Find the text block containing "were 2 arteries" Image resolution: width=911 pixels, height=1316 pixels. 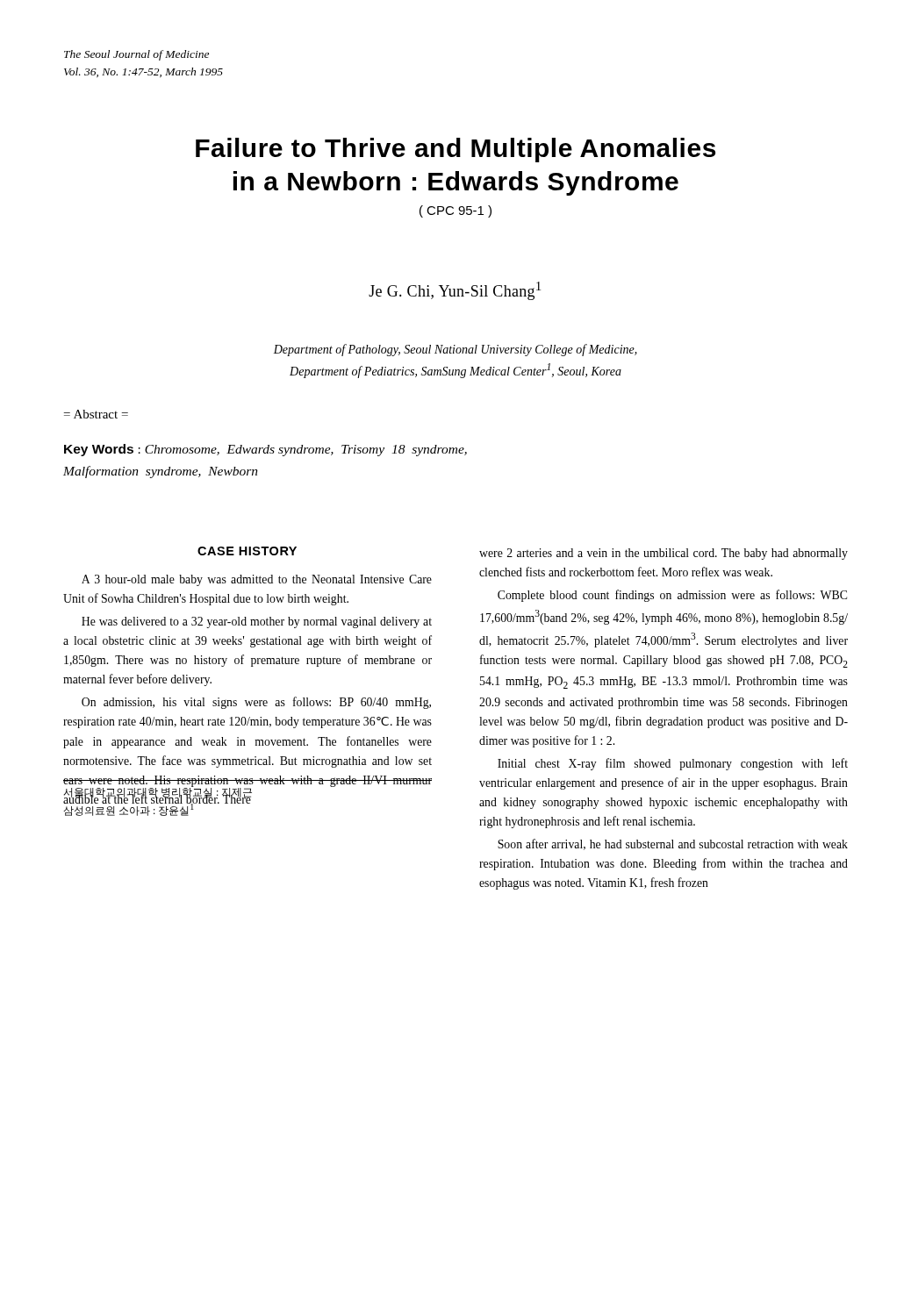[x=663, y=719]
